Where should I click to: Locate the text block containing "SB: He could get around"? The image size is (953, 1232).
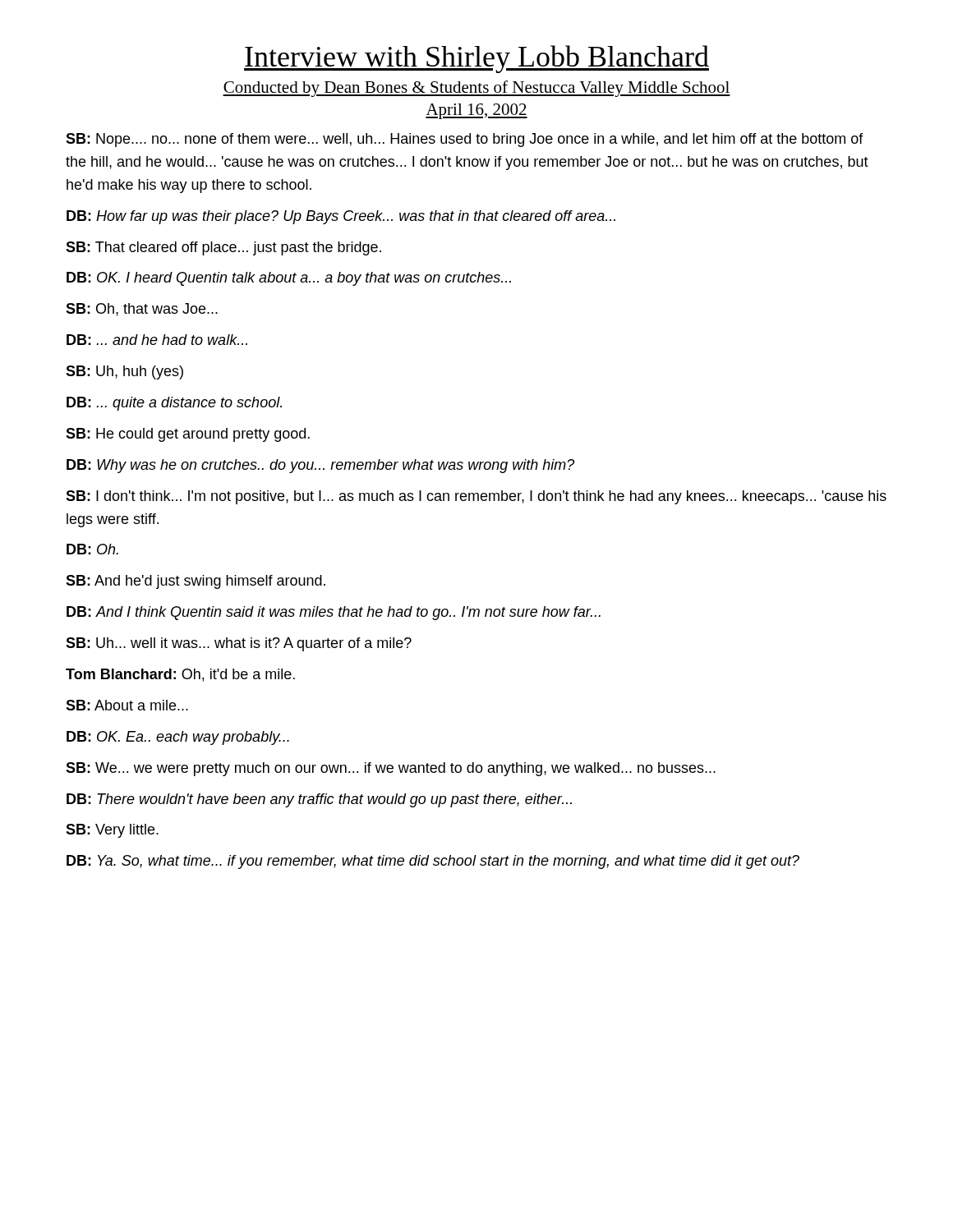tap(188, 434)
